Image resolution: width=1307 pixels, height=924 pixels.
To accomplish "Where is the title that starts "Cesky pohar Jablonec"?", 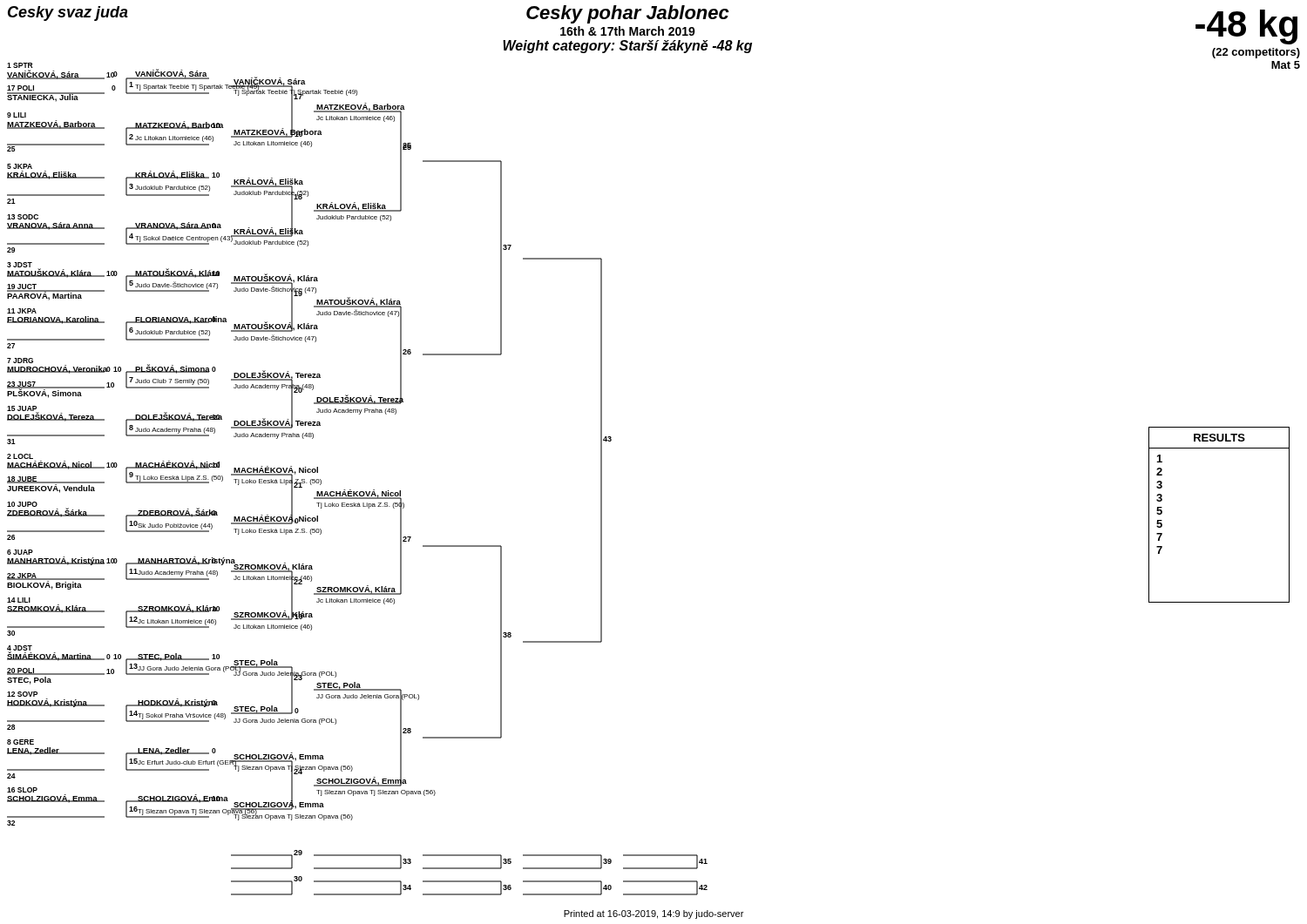I will click(x=627, y=28).
